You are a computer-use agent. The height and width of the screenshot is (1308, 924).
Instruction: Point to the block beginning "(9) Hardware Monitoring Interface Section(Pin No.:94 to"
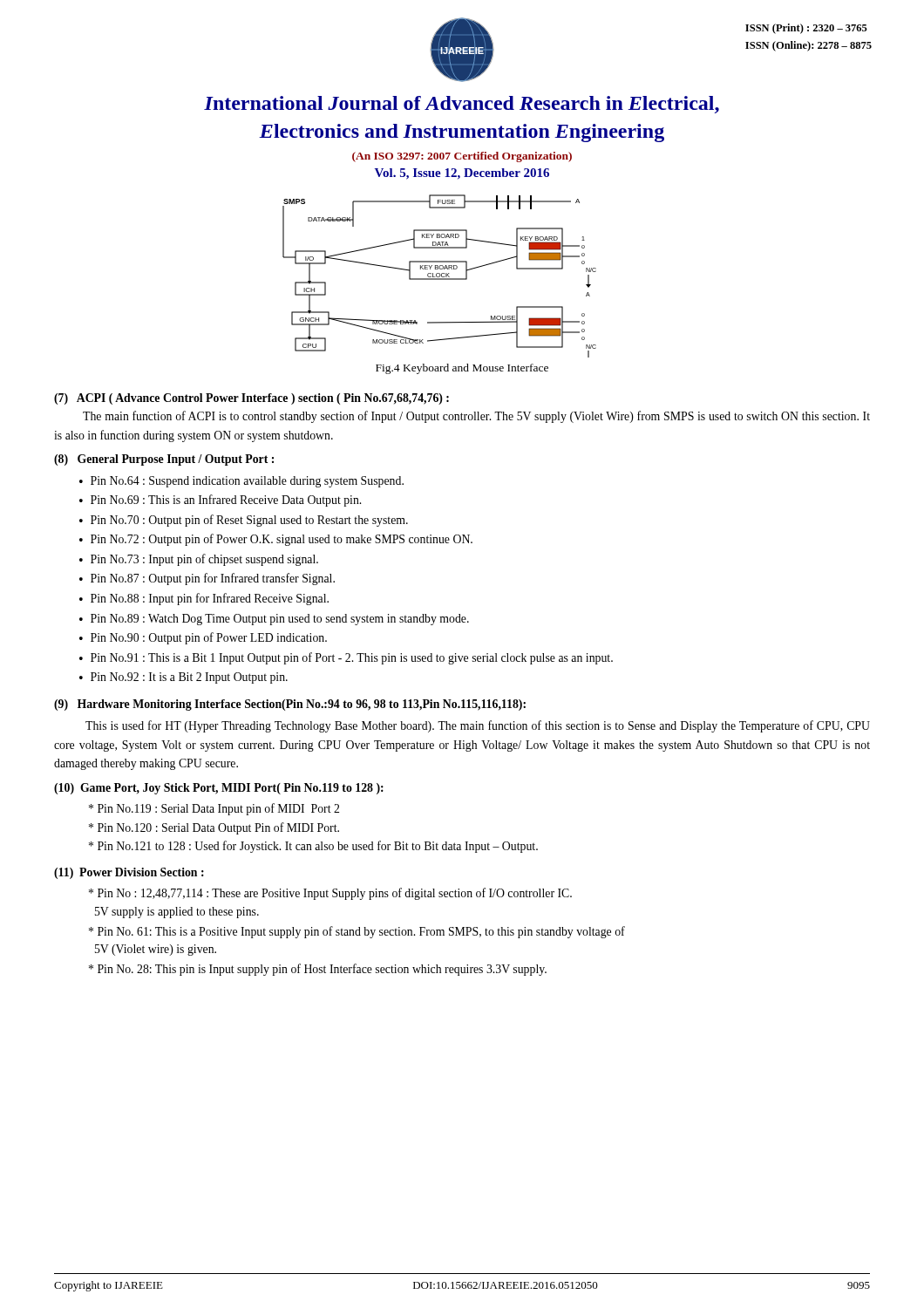(x=290, y=704)
